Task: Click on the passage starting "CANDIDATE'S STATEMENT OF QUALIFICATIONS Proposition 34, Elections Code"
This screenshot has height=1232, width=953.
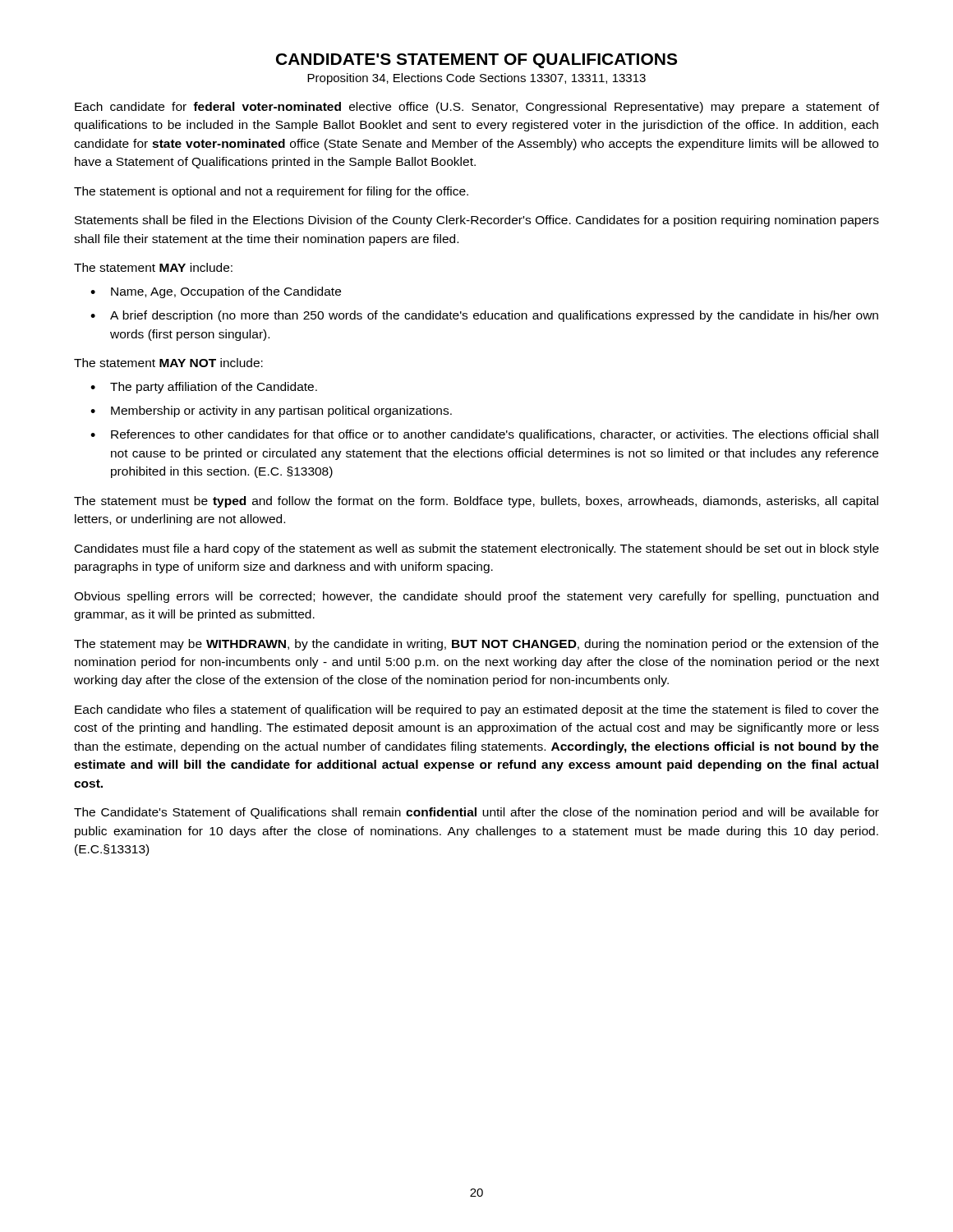Action: tap(476, 67)
